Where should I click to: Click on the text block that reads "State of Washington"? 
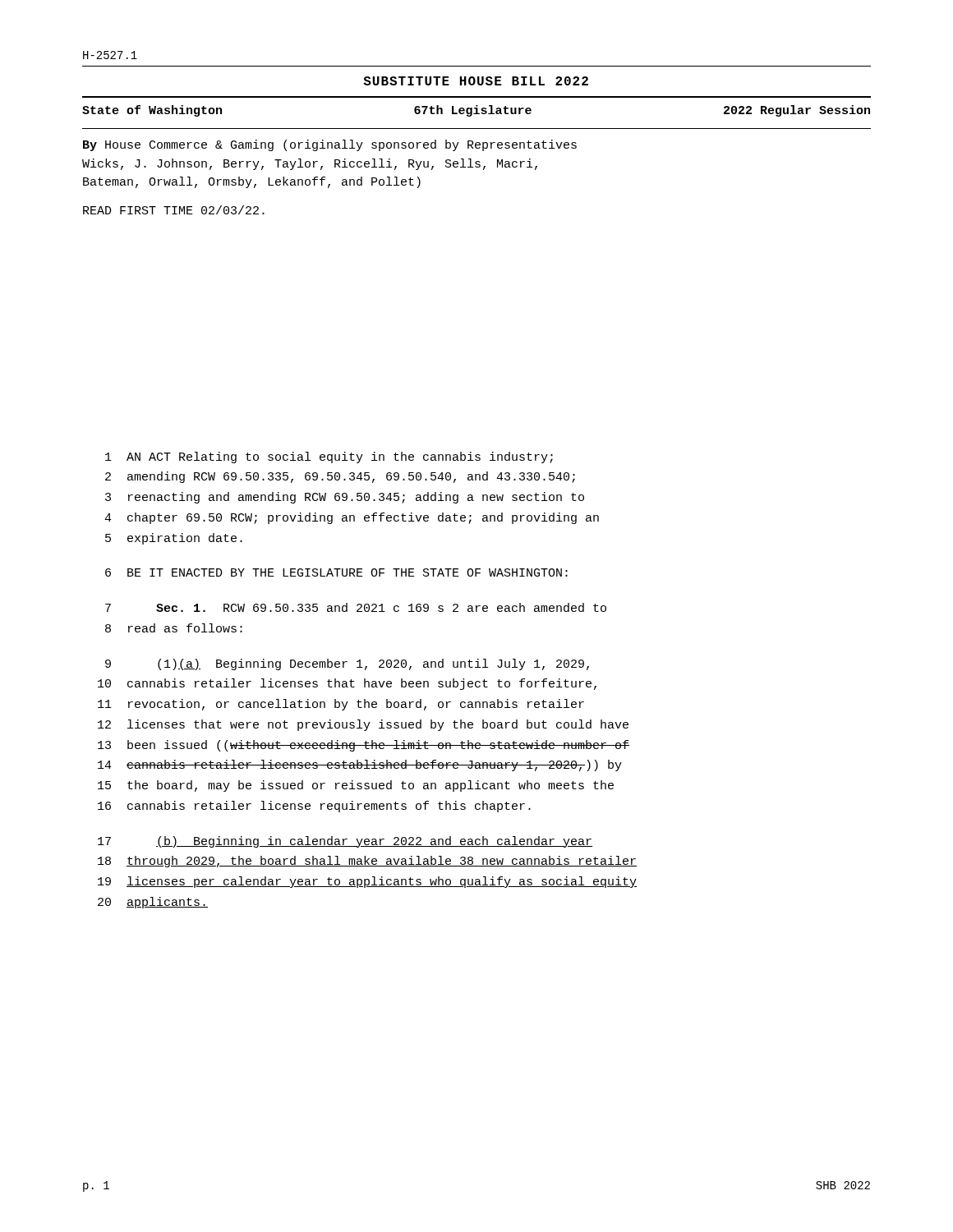476,111
